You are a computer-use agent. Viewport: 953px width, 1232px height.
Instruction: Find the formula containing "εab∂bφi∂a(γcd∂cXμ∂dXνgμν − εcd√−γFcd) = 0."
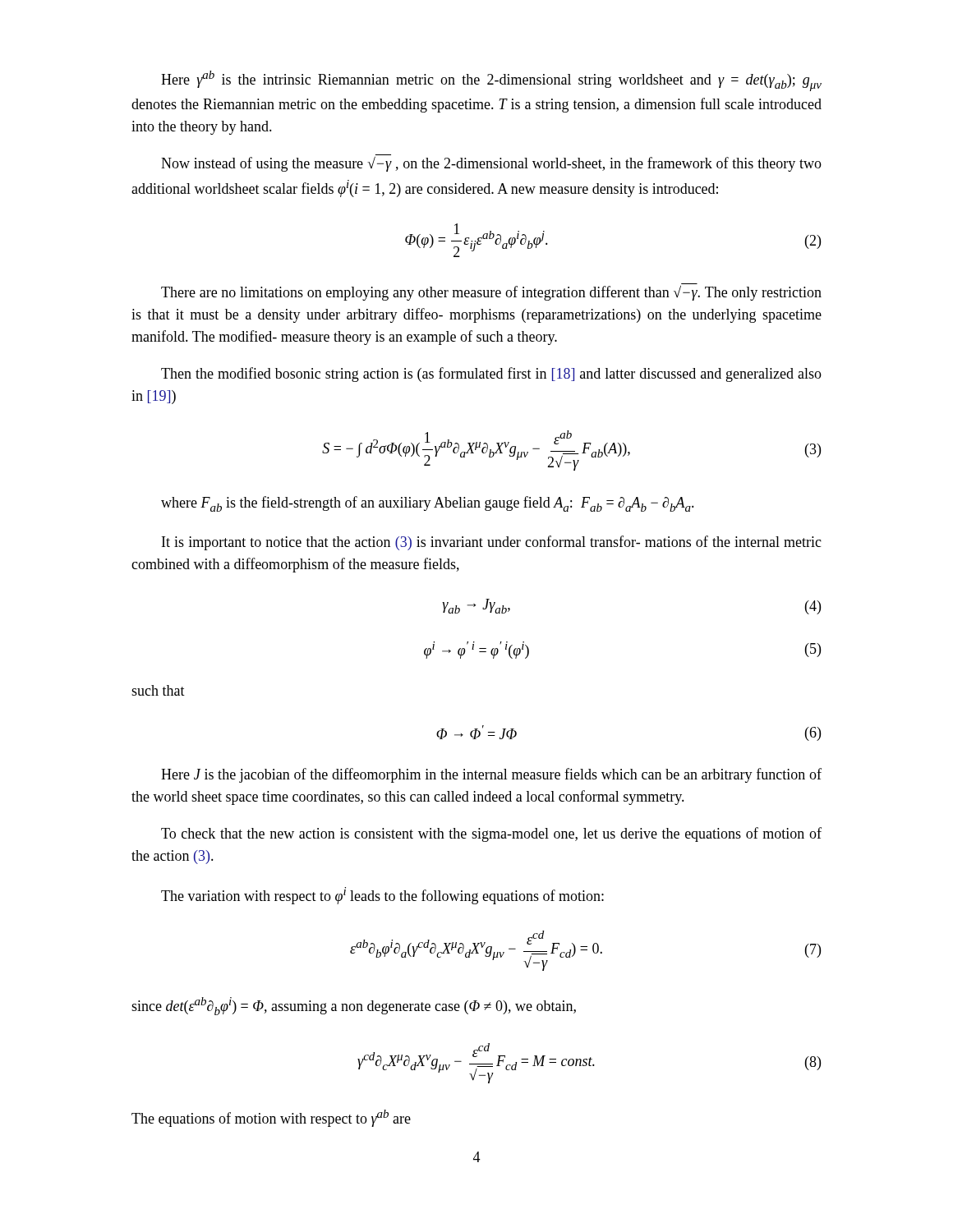pos(586,950)
